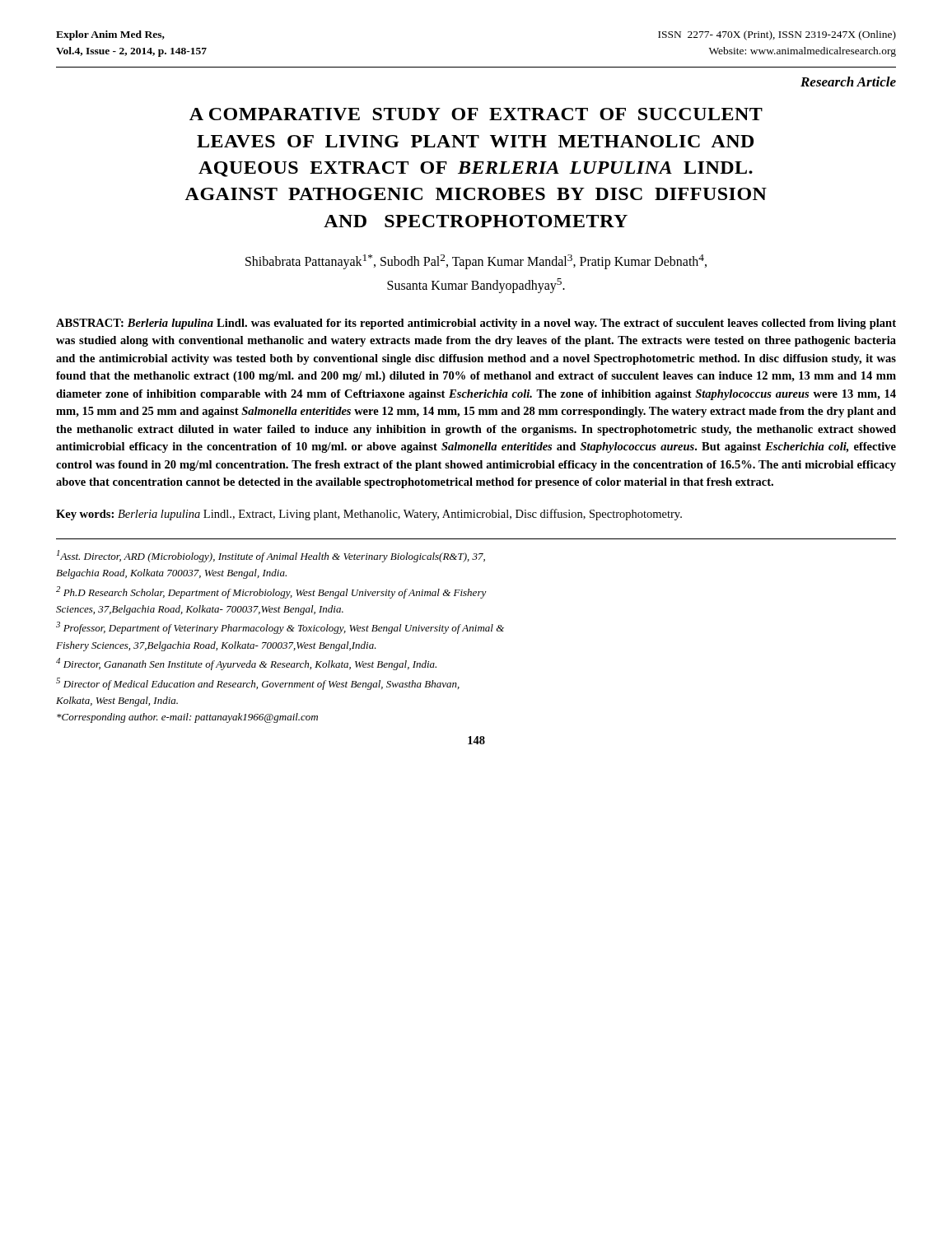This screenshot has width=952, height=1235.
Task: Click on the footnote that reads "5 Director of Medical Education"
Action: click(258, 684)
